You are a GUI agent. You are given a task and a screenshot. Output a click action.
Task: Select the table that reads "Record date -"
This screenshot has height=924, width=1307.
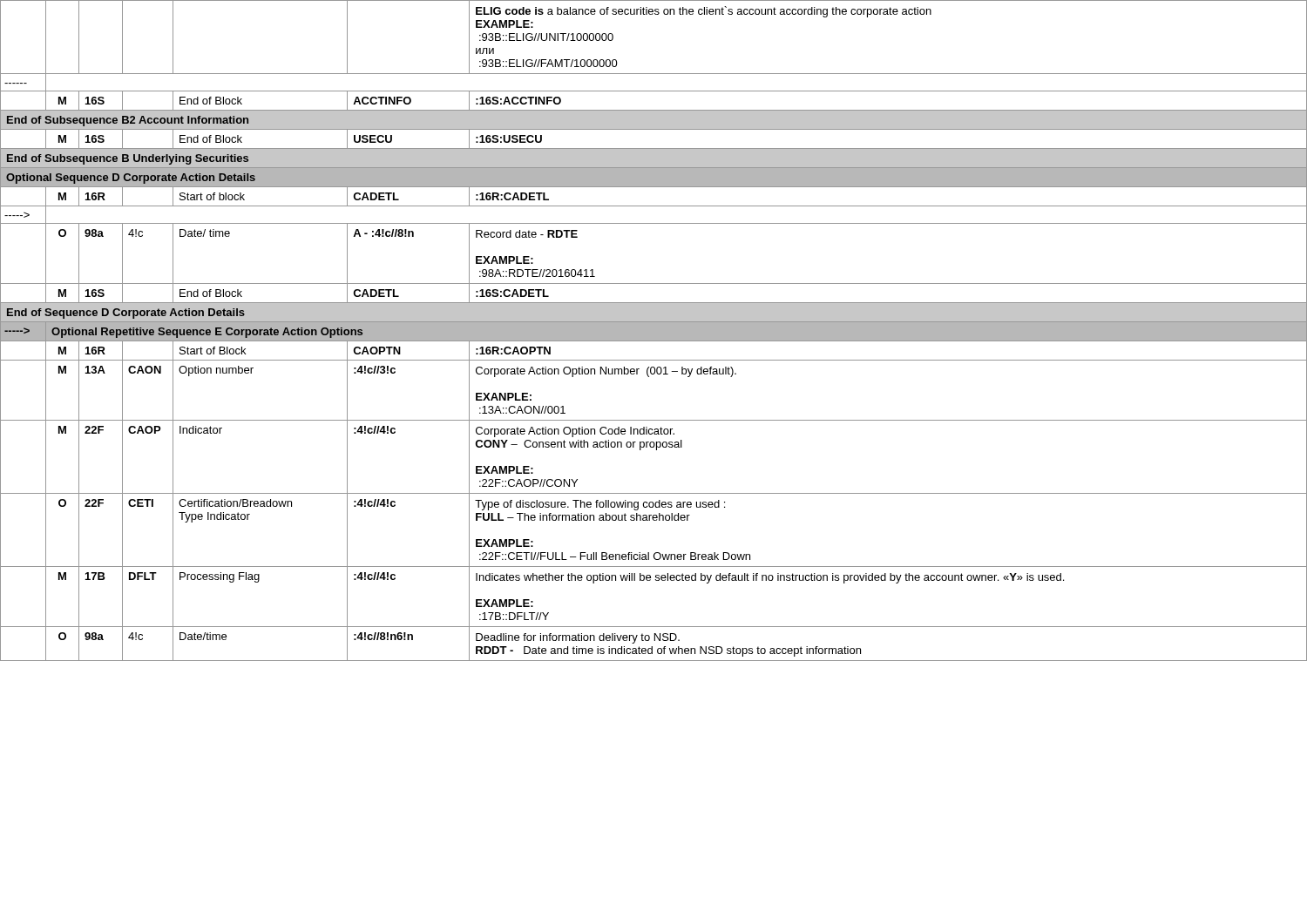[x=654, y=331]
